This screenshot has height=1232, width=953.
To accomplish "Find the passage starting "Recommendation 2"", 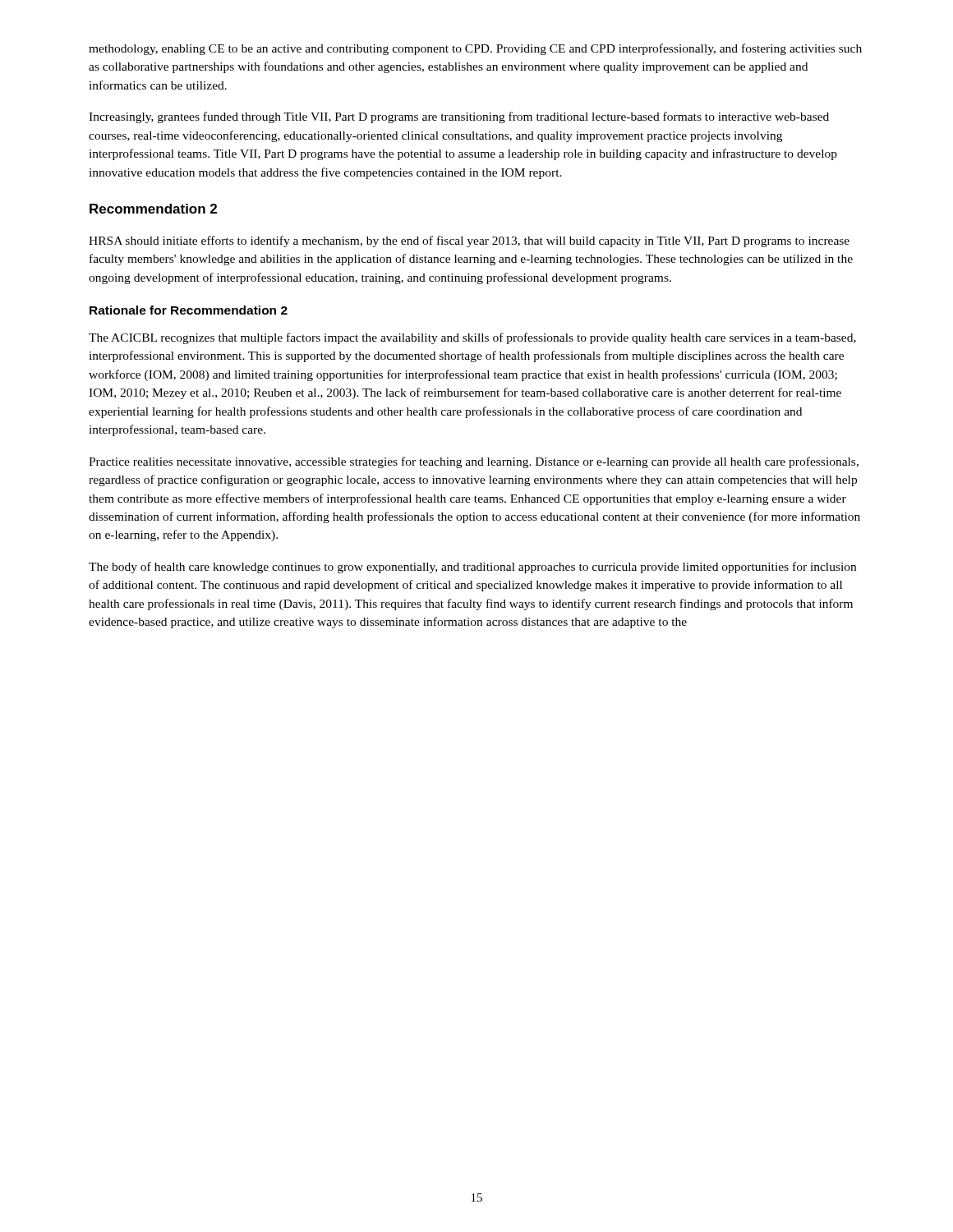I will point(153,209).
